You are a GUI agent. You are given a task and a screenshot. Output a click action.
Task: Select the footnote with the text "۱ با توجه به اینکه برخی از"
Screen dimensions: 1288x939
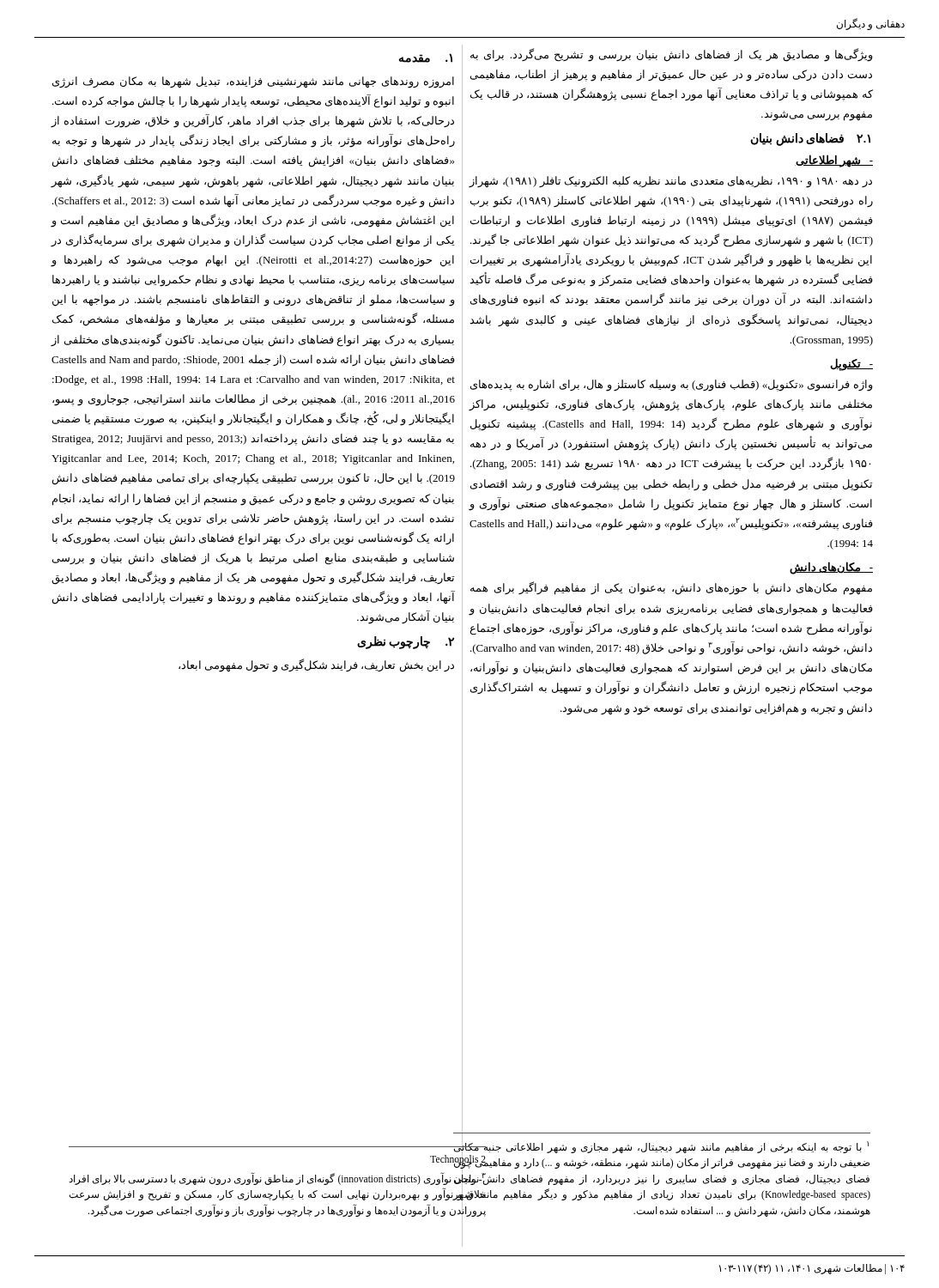click(x=662, y=1178)
